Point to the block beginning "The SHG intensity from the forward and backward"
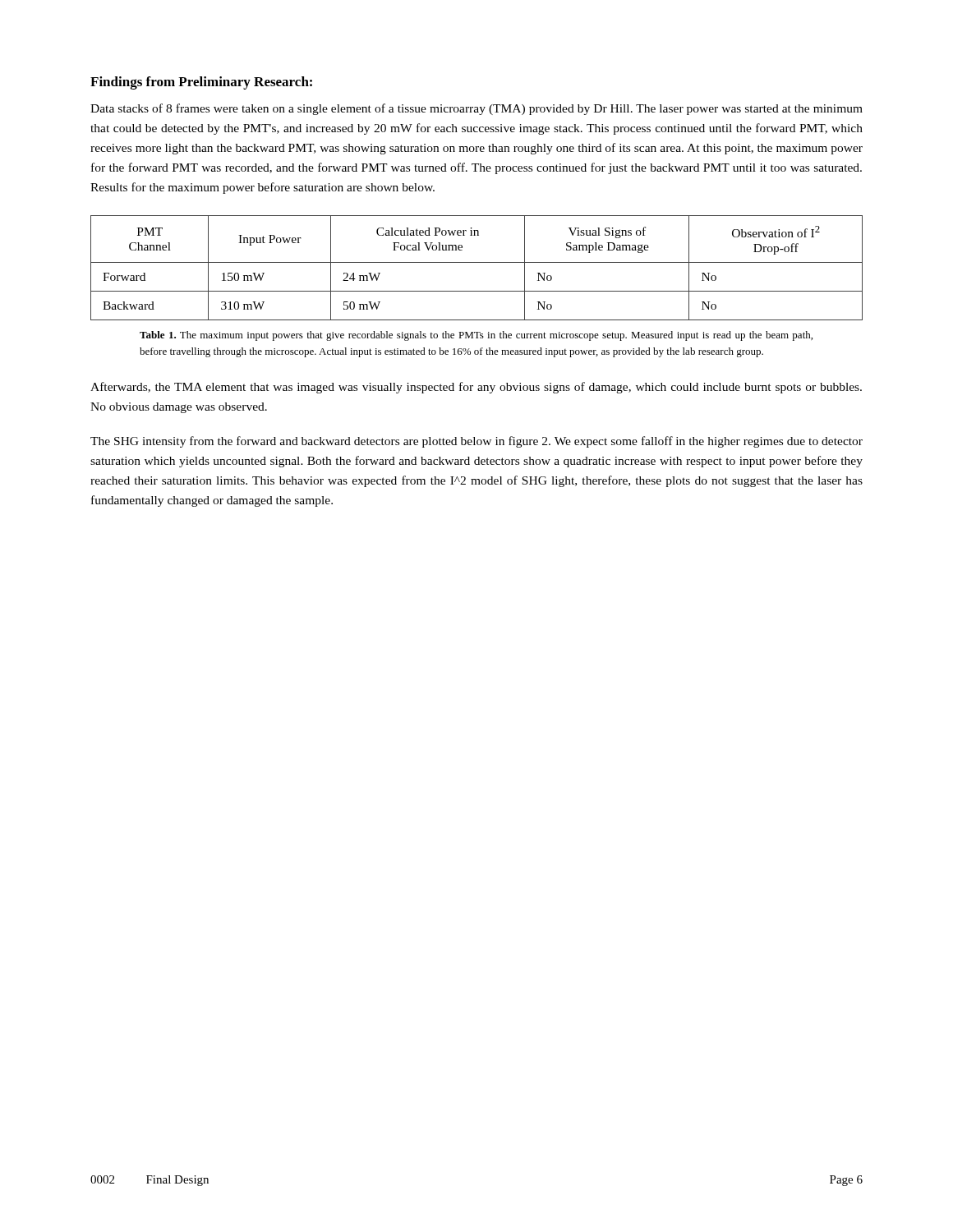Image resolution: width=953 pixels, height=1232 pixels. coord(476,470)
